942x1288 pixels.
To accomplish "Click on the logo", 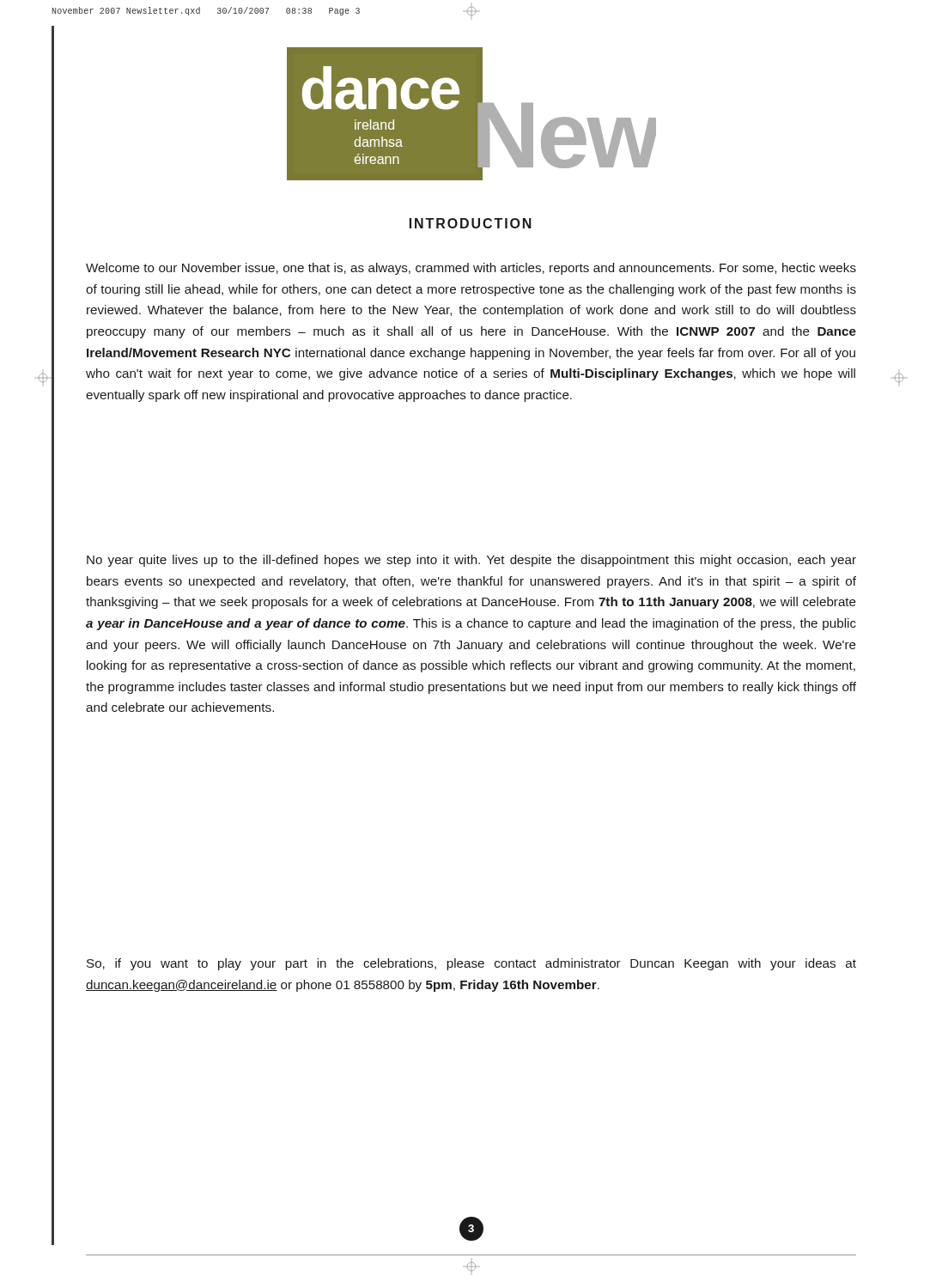I will (471, 118).
